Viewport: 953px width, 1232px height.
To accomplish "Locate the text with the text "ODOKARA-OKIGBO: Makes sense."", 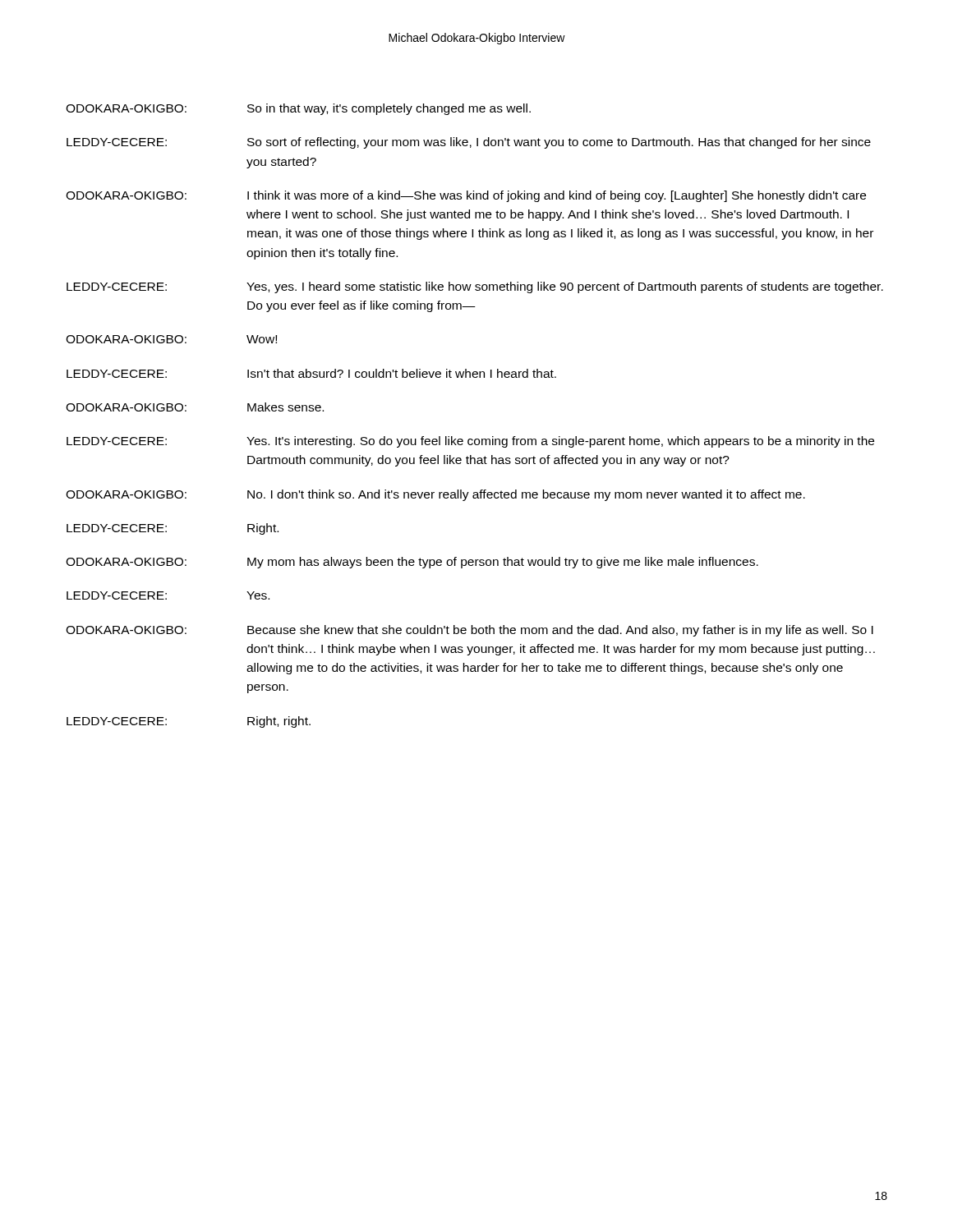I will (127, 407).
